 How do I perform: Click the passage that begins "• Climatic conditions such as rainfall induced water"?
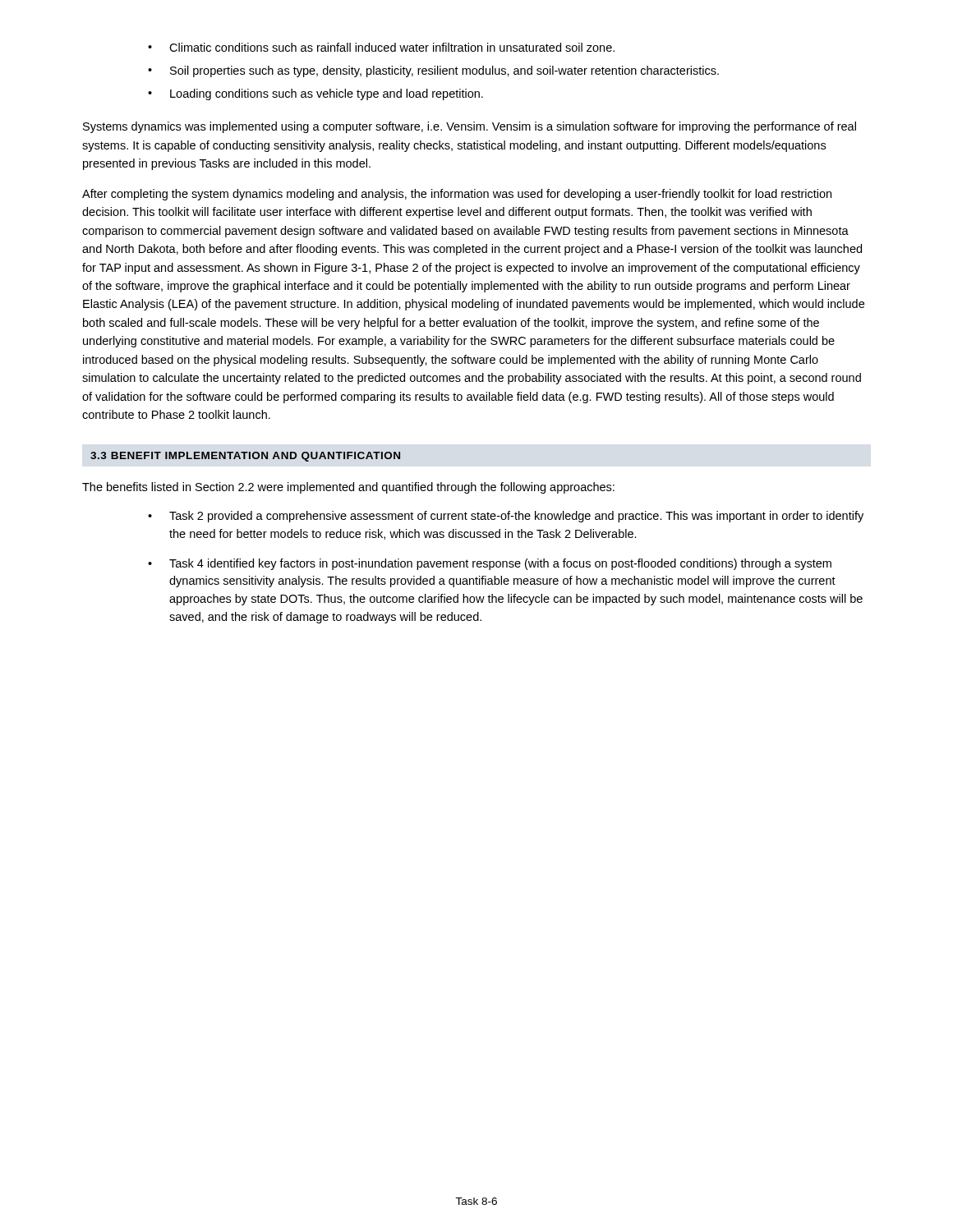[x=509, y=48]
